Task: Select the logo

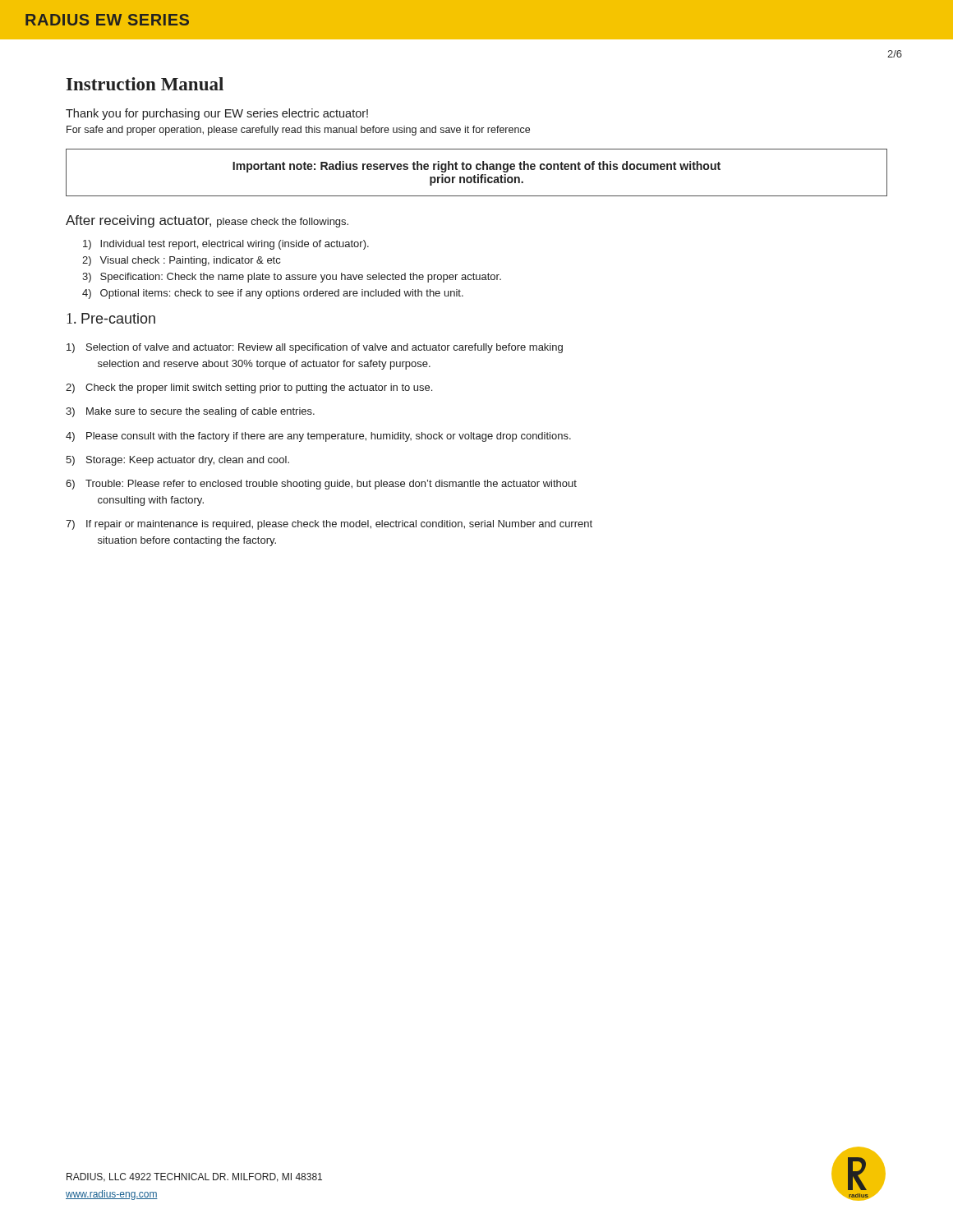Action: coord(859,1174)
